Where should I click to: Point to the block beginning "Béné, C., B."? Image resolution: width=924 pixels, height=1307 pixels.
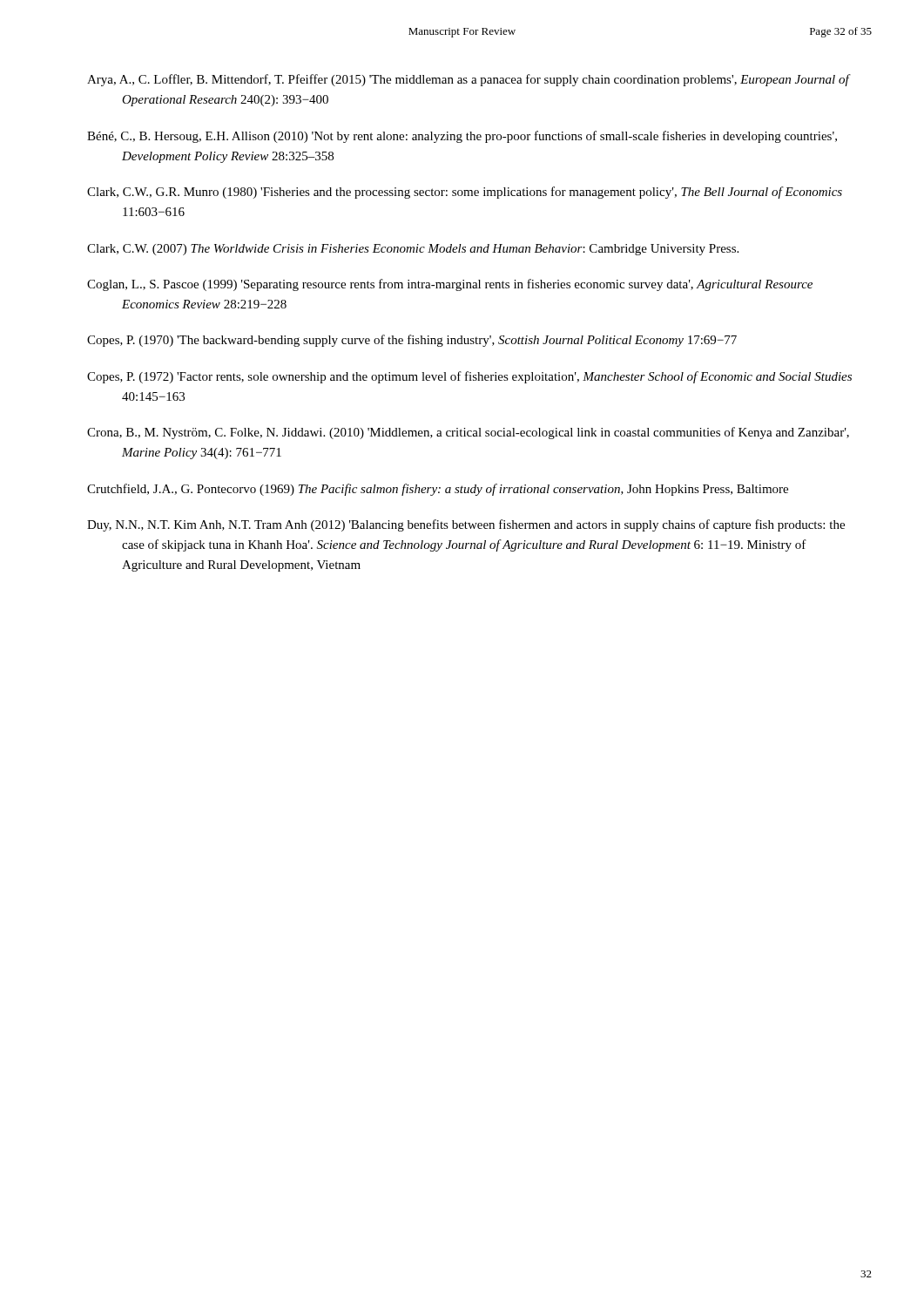[462, 146]
